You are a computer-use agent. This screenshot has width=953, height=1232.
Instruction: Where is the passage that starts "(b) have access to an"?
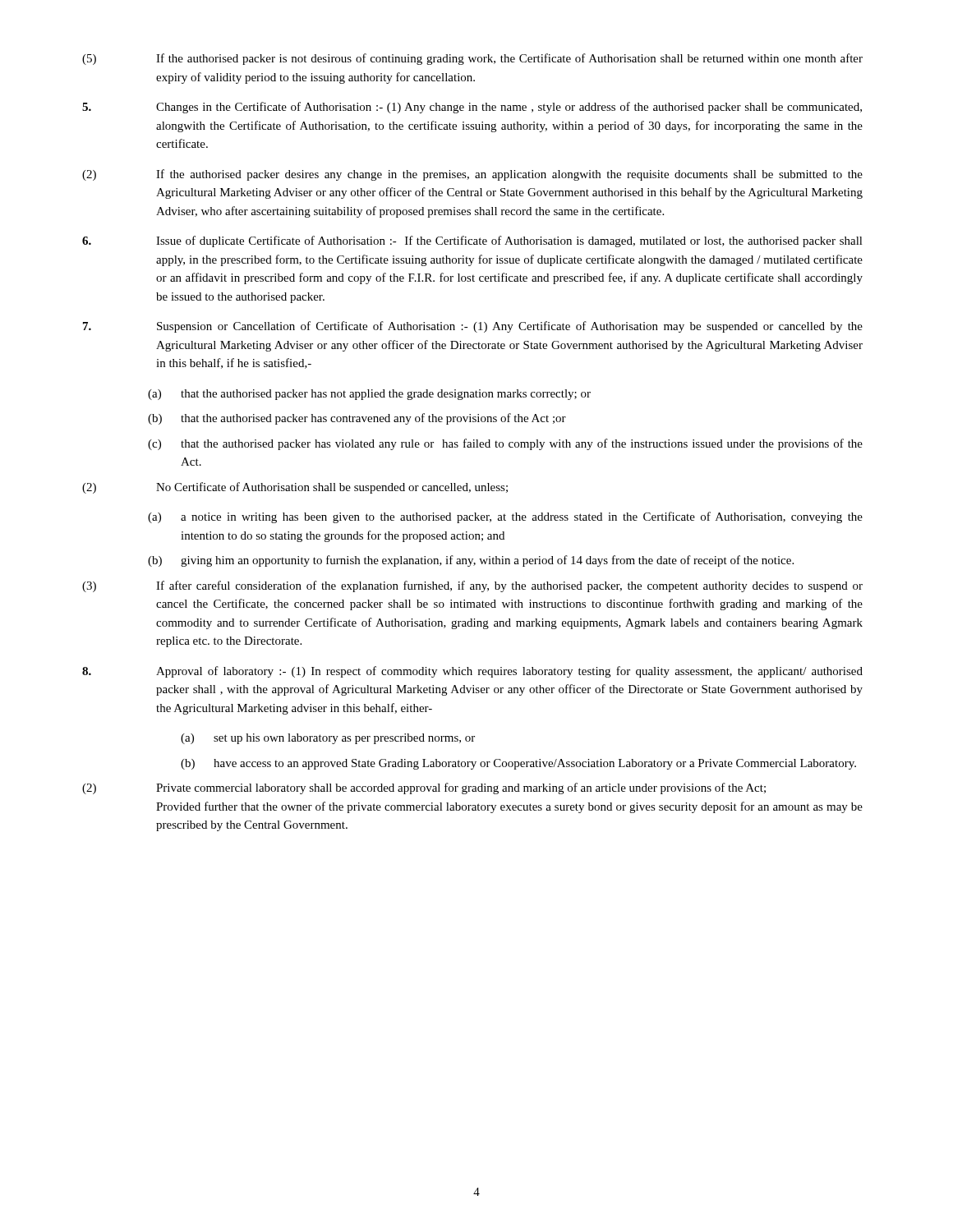522,763
